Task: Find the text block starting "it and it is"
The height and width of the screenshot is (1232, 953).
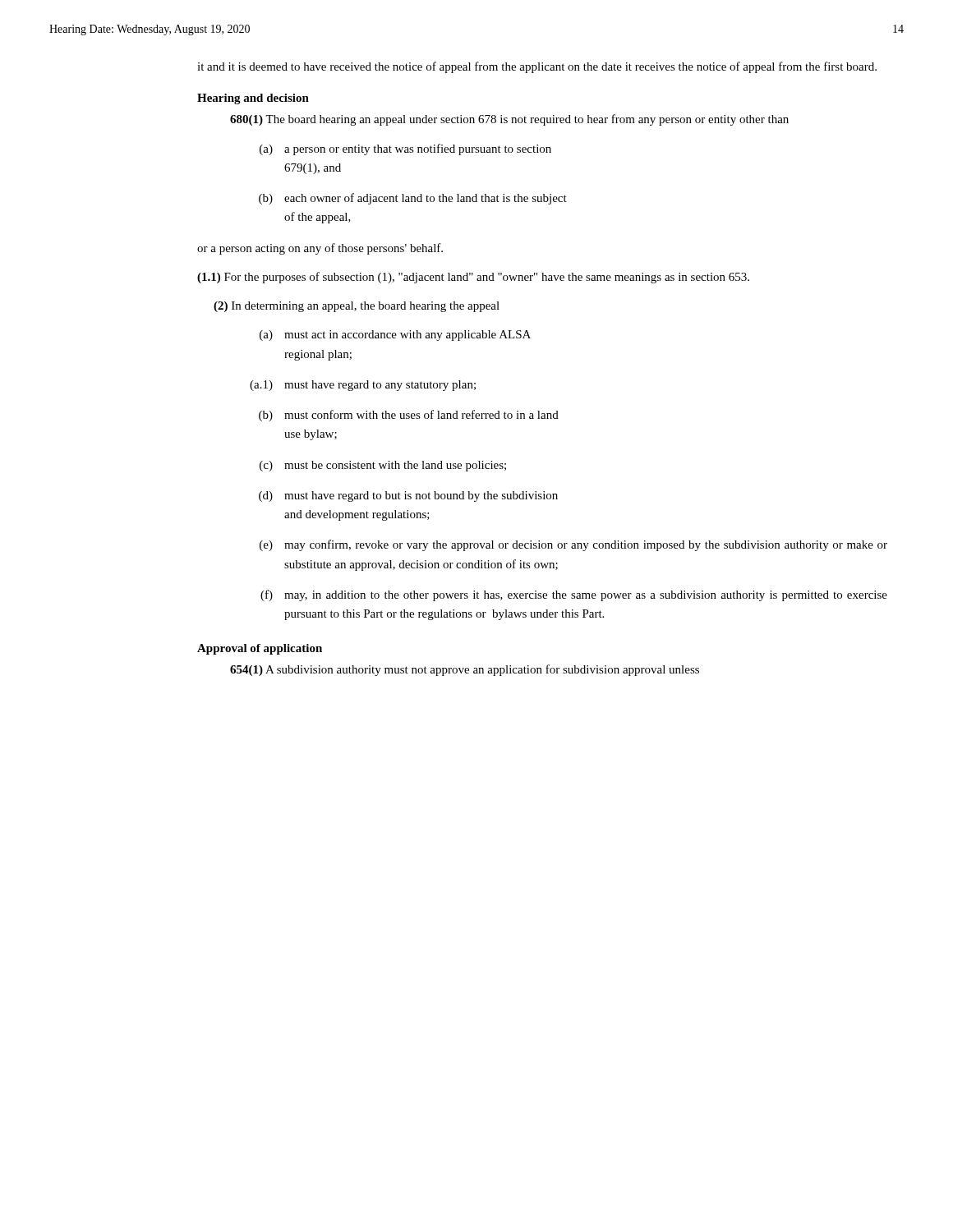Action: point(537,67)
